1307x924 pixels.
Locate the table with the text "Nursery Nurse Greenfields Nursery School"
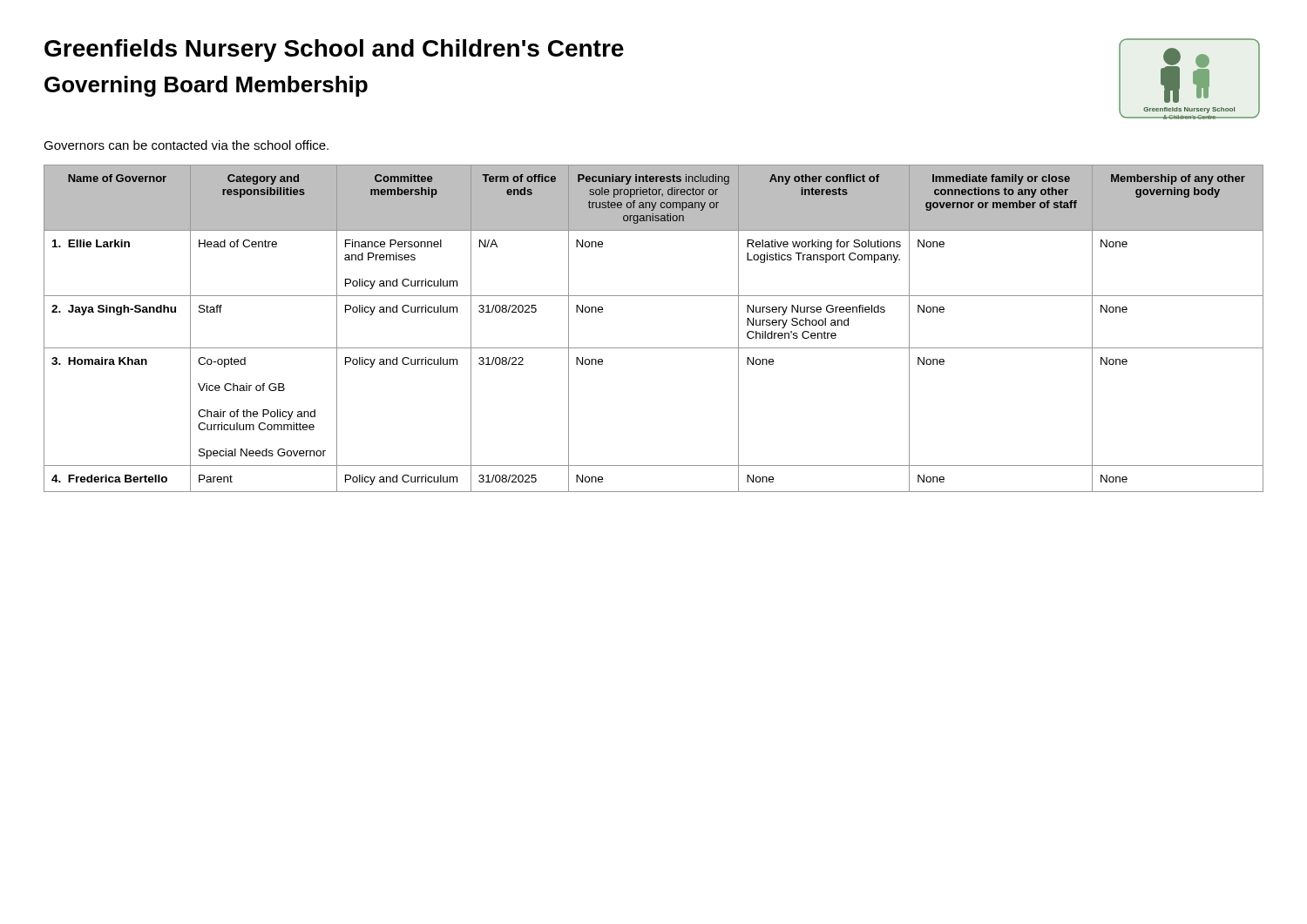point(654,328)
